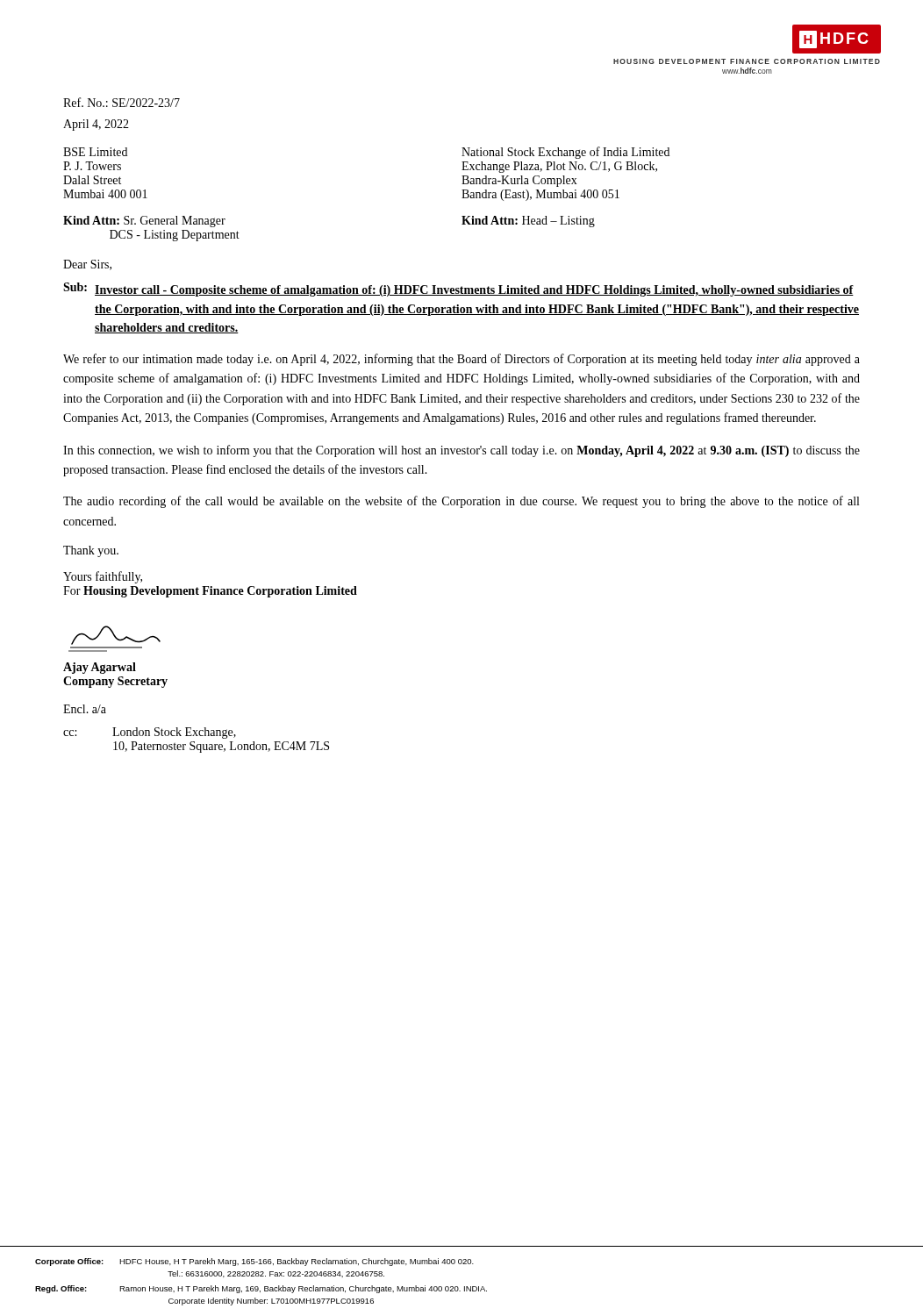Screen dimensions: 1316x923
Task: Locate the text that says "Kind Attn: Head – Listing"
Action: [528, 221]
